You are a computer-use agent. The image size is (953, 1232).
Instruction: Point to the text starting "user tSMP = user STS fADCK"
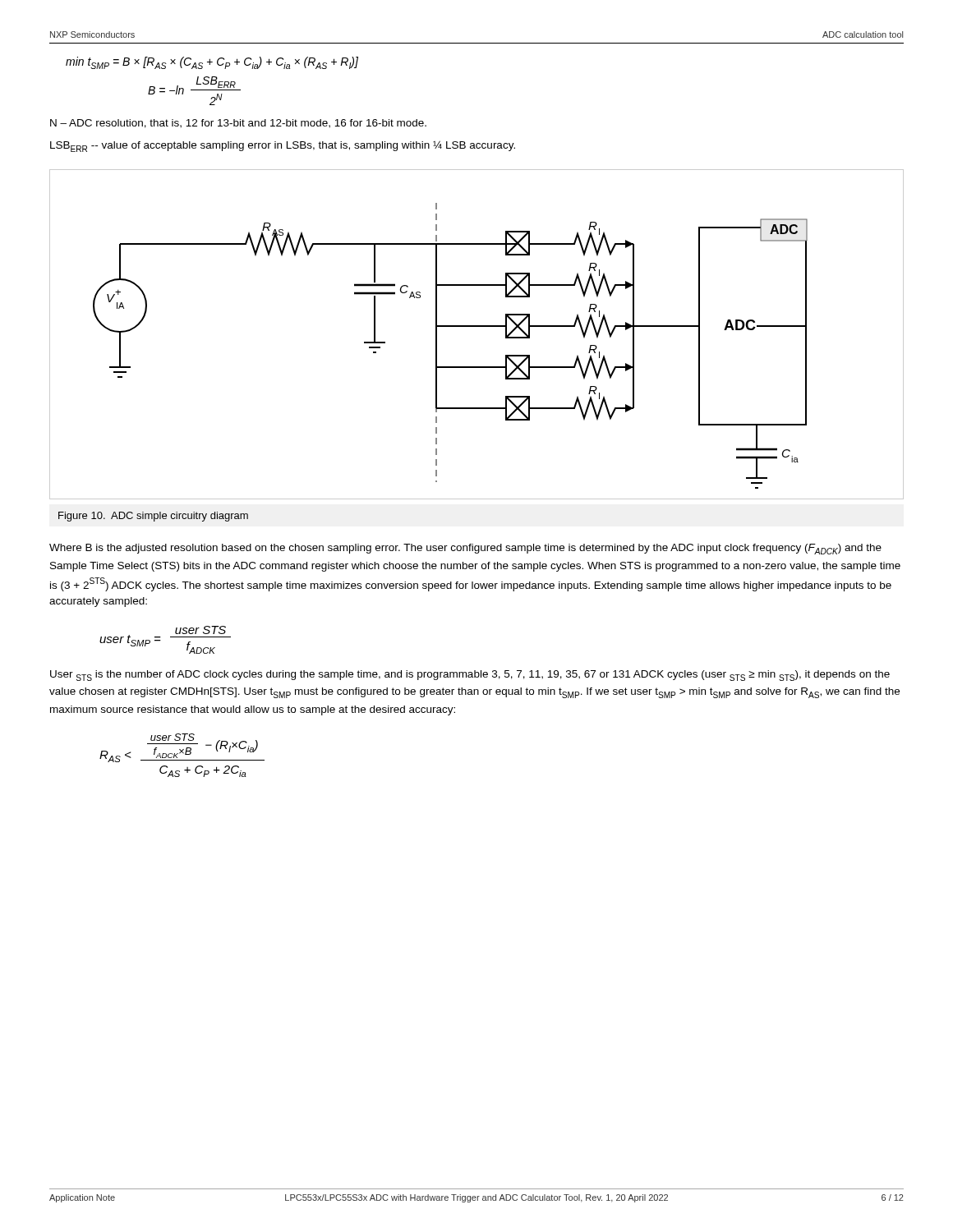pos(165,639)
